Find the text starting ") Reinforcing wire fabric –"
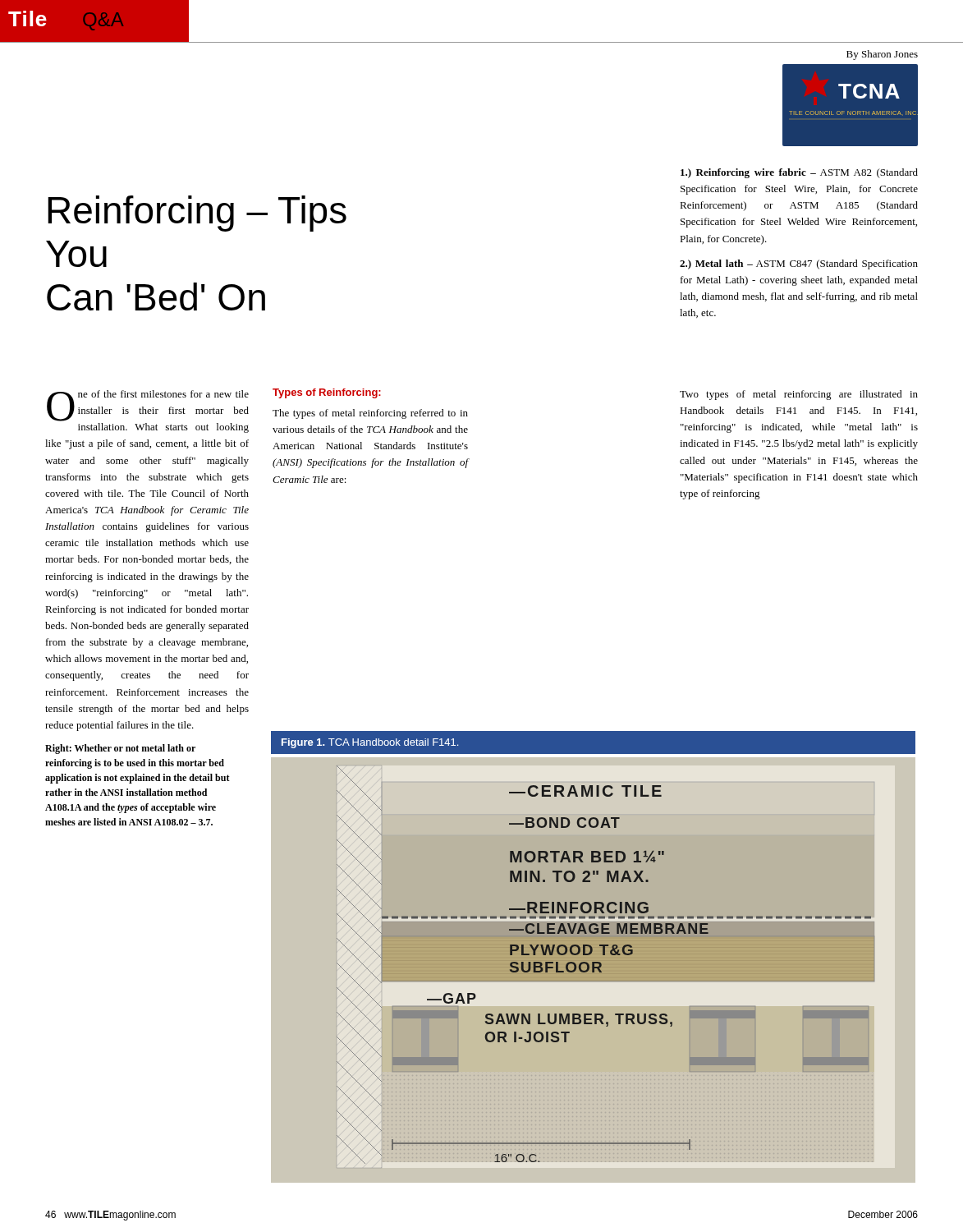Screen dimensions: 1232x963 pyautogui.click(x=799, y=173)
